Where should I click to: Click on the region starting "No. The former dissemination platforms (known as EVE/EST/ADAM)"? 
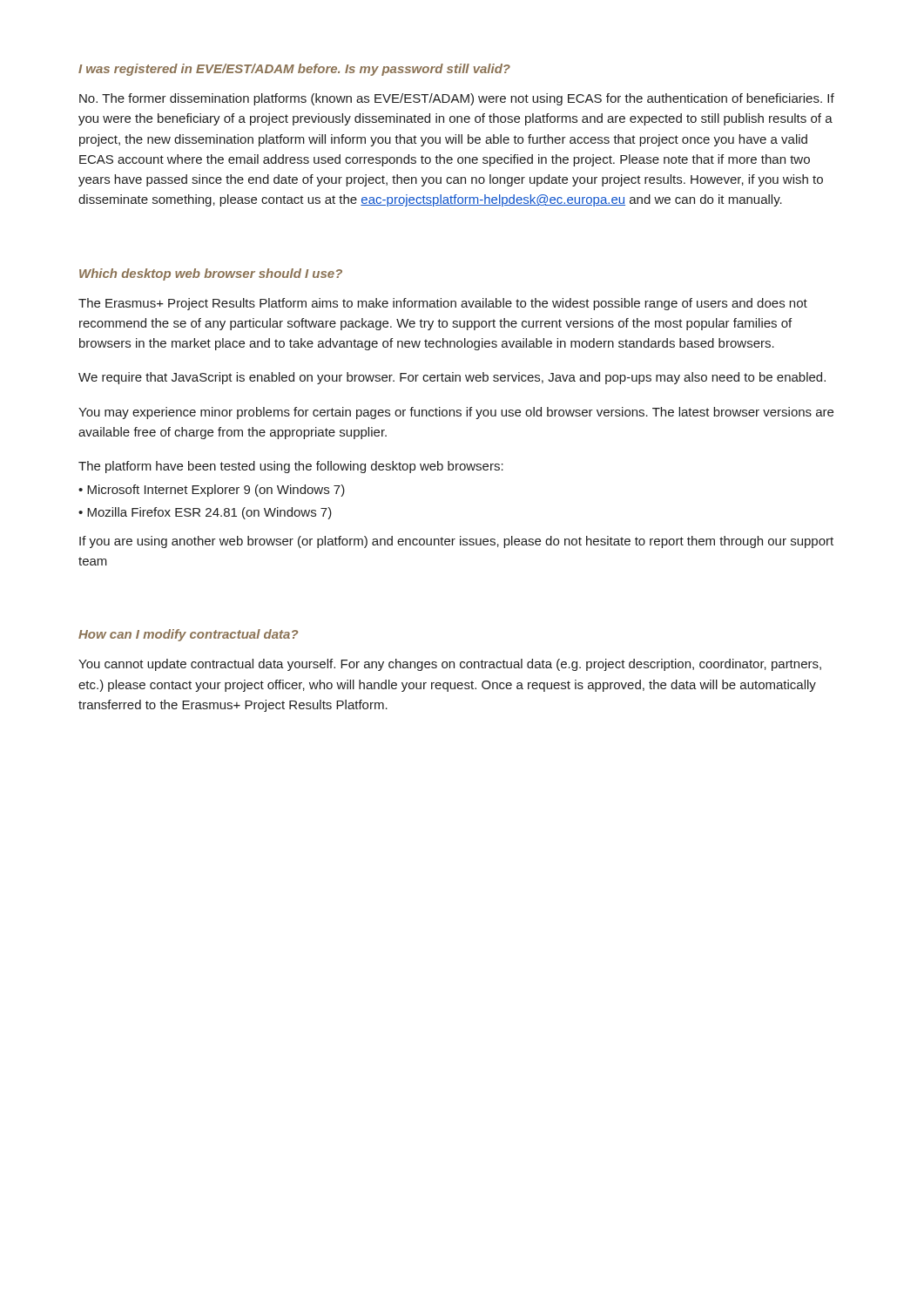tap(456, 149)
